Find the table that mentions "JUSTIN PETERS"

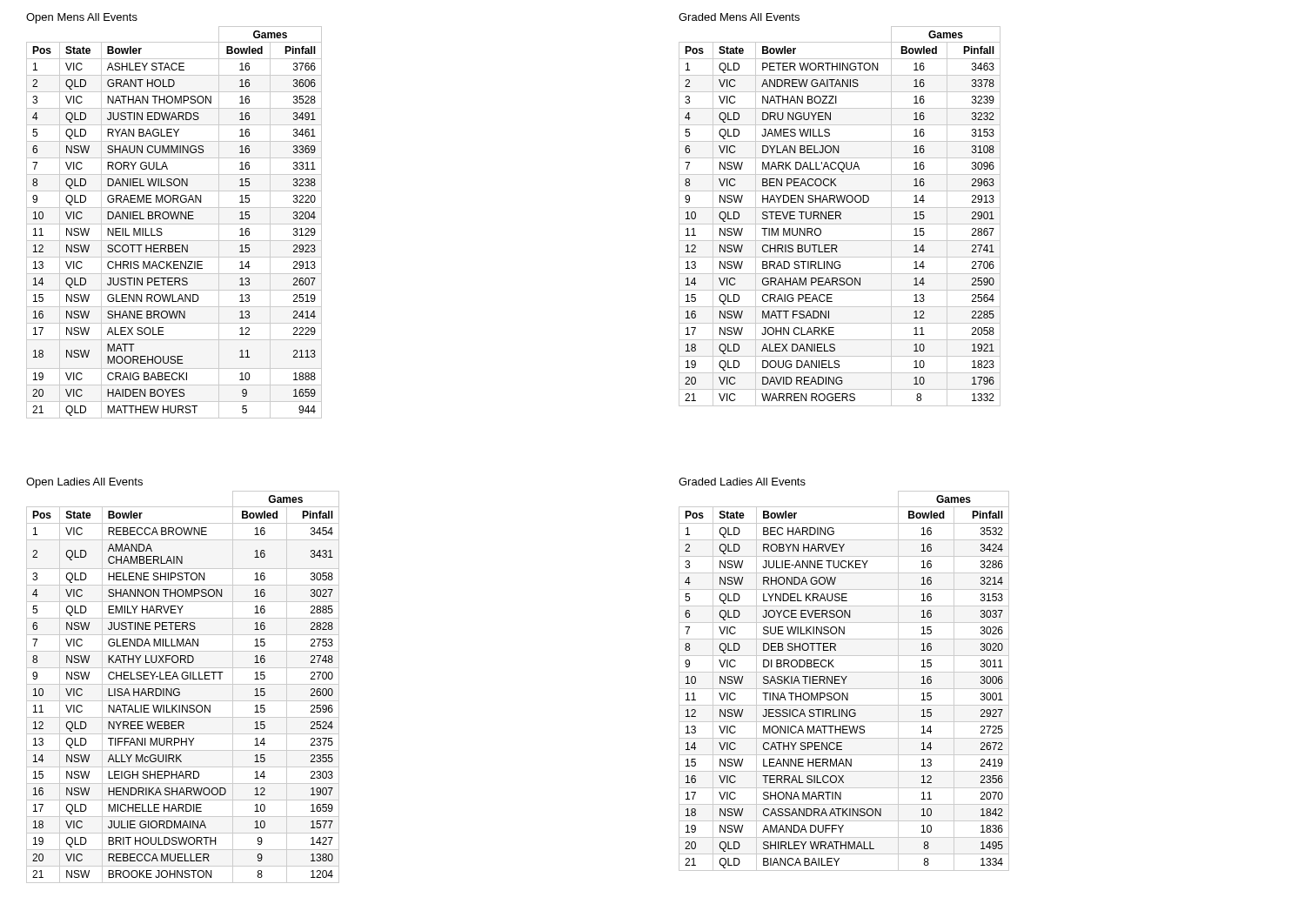tap(174, 222)
